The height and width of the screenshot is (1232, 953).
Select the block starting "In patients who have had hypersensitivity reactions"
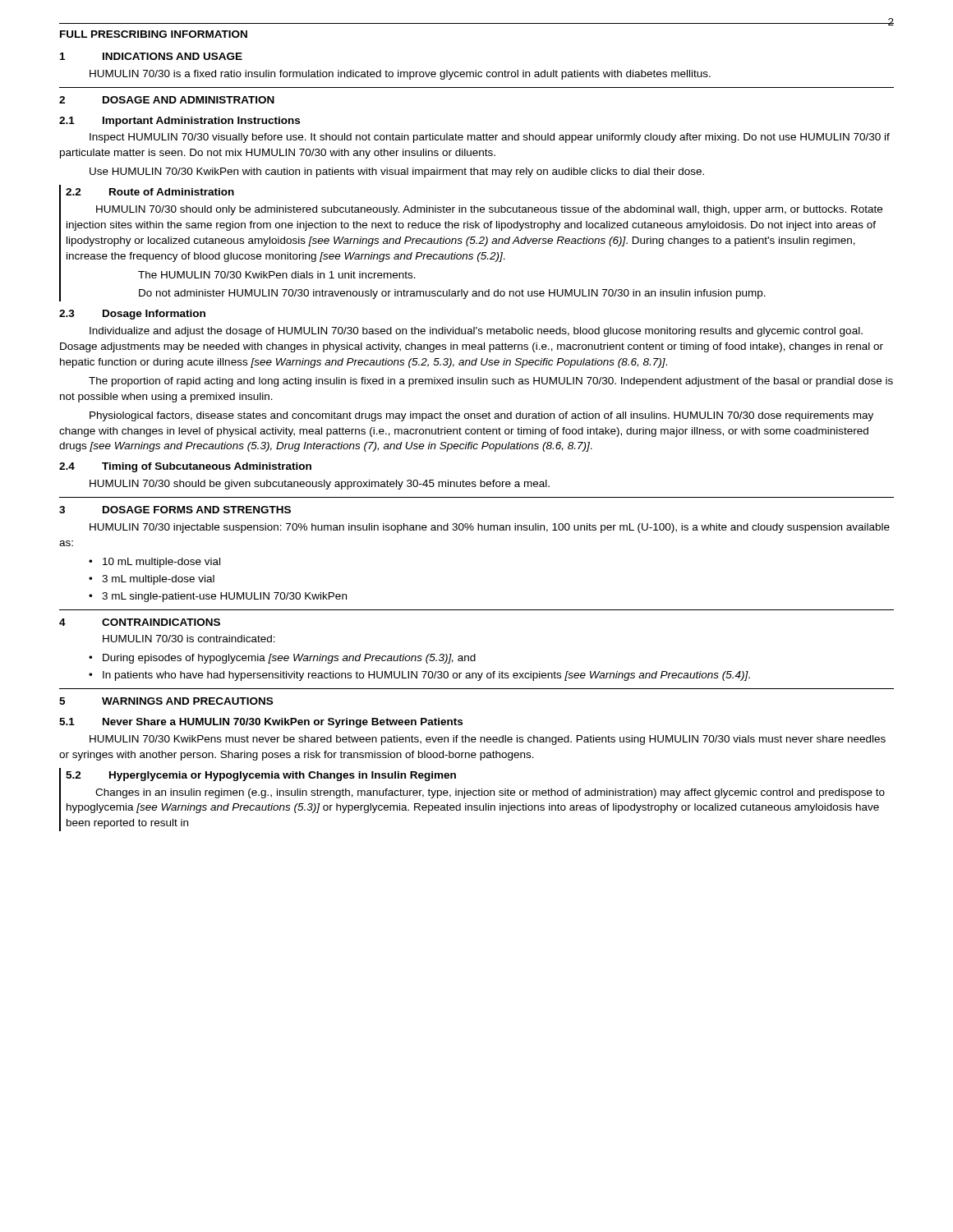pos(426,675)
